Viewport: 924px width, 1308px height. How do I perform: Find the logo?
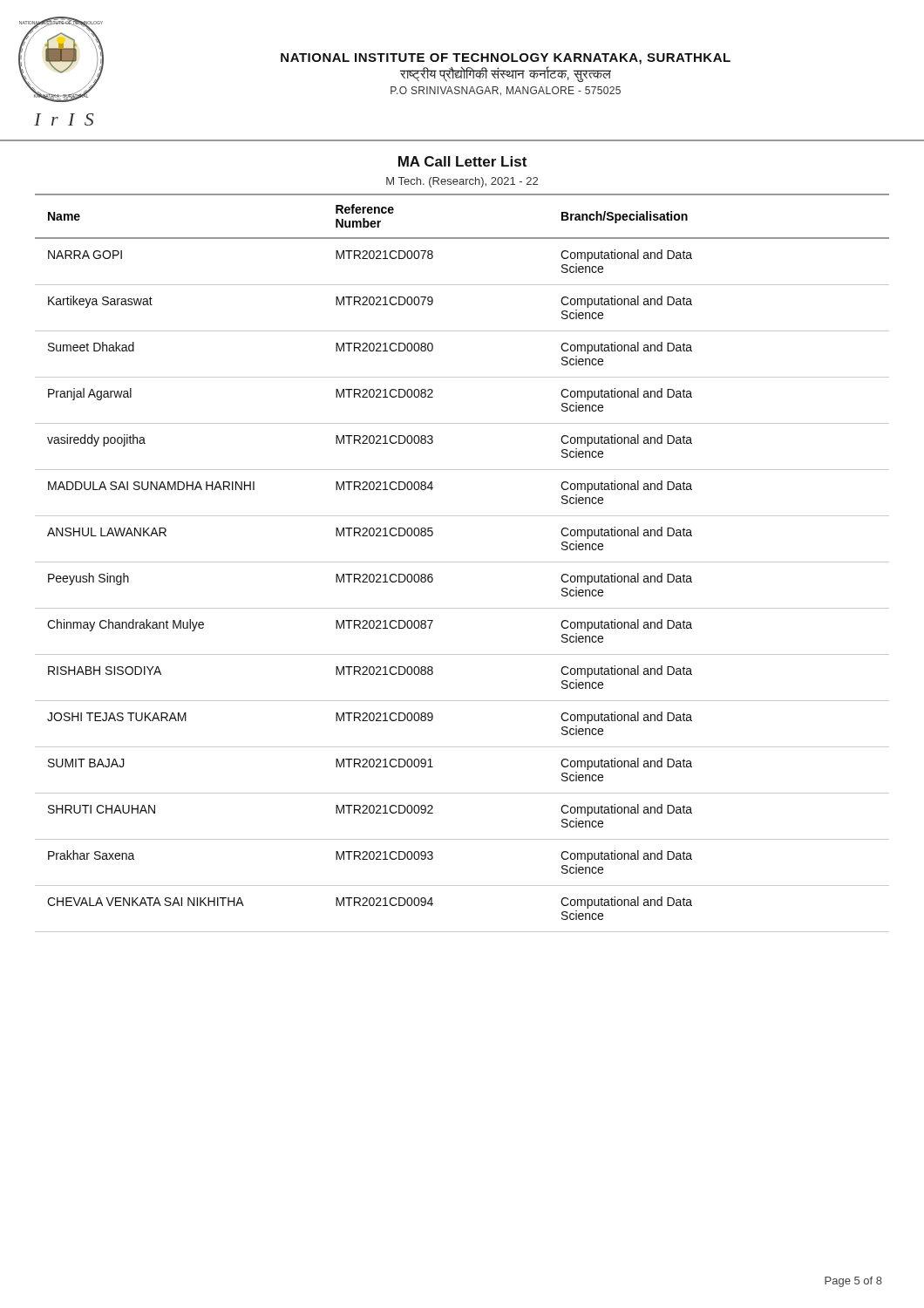tap(65, 73)
